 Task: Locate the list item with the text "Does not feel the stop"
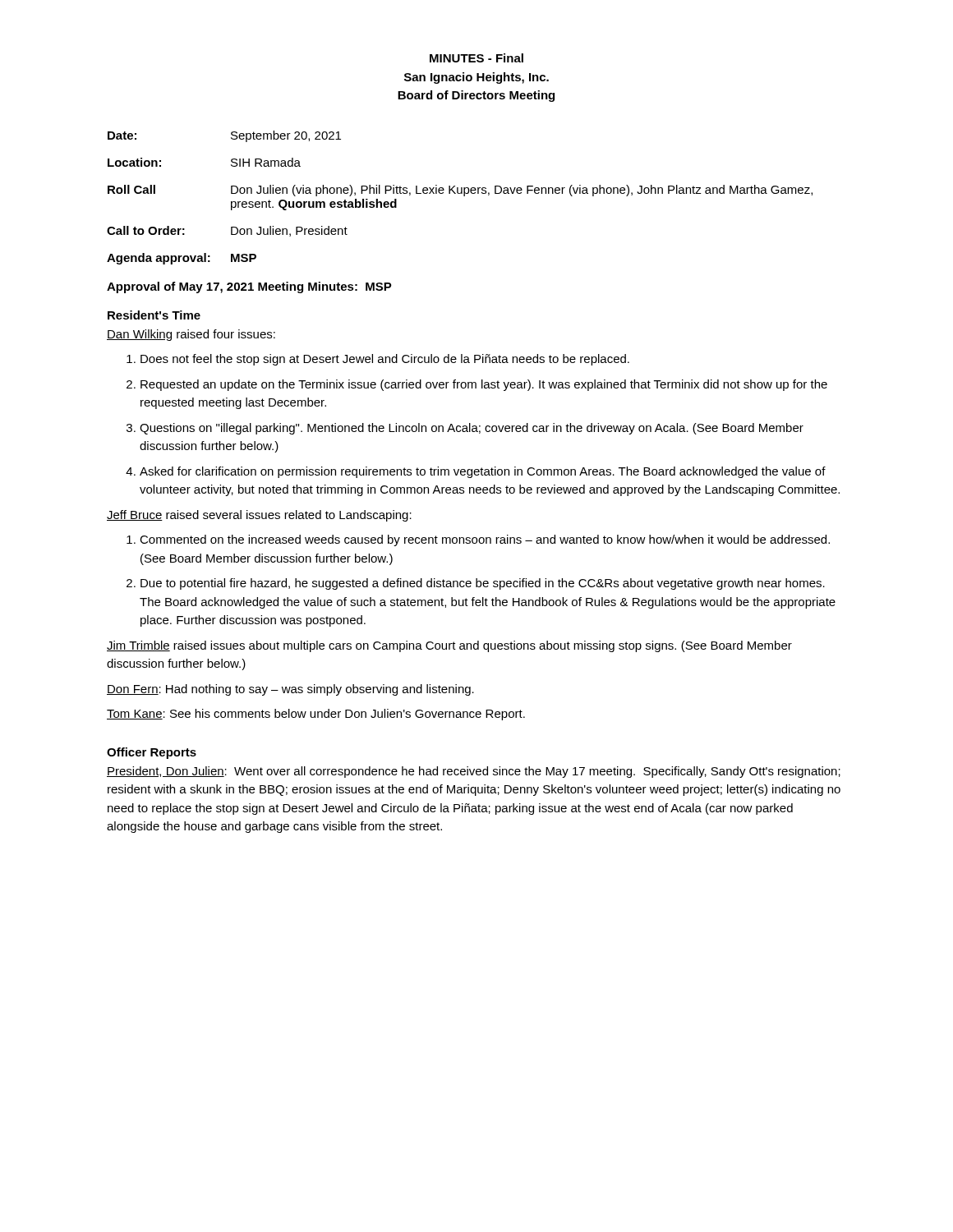point(385,359)
